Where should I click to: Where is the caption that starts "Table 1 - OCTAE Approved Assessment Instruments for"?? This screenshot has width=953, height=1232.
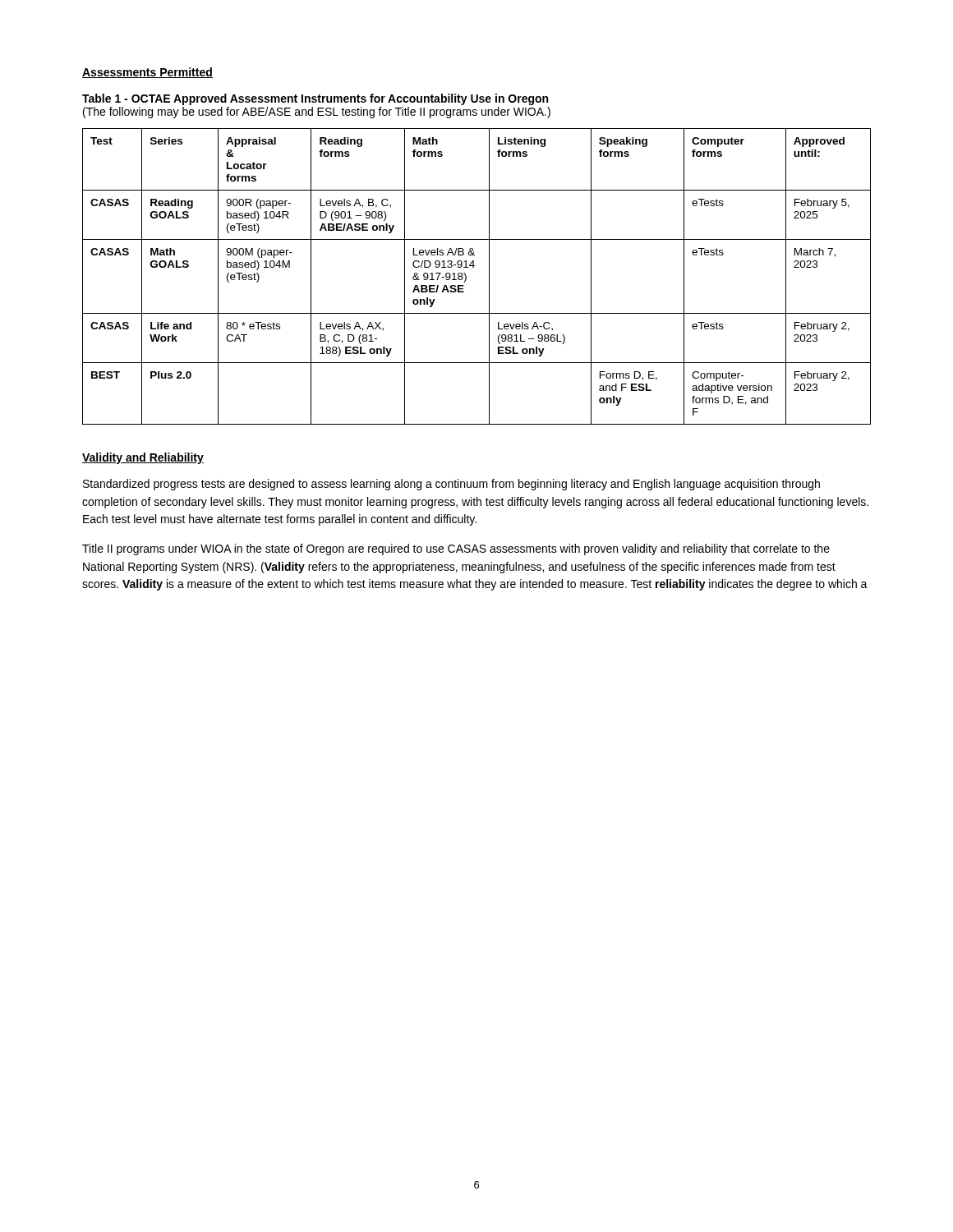[x=317, y=105]
